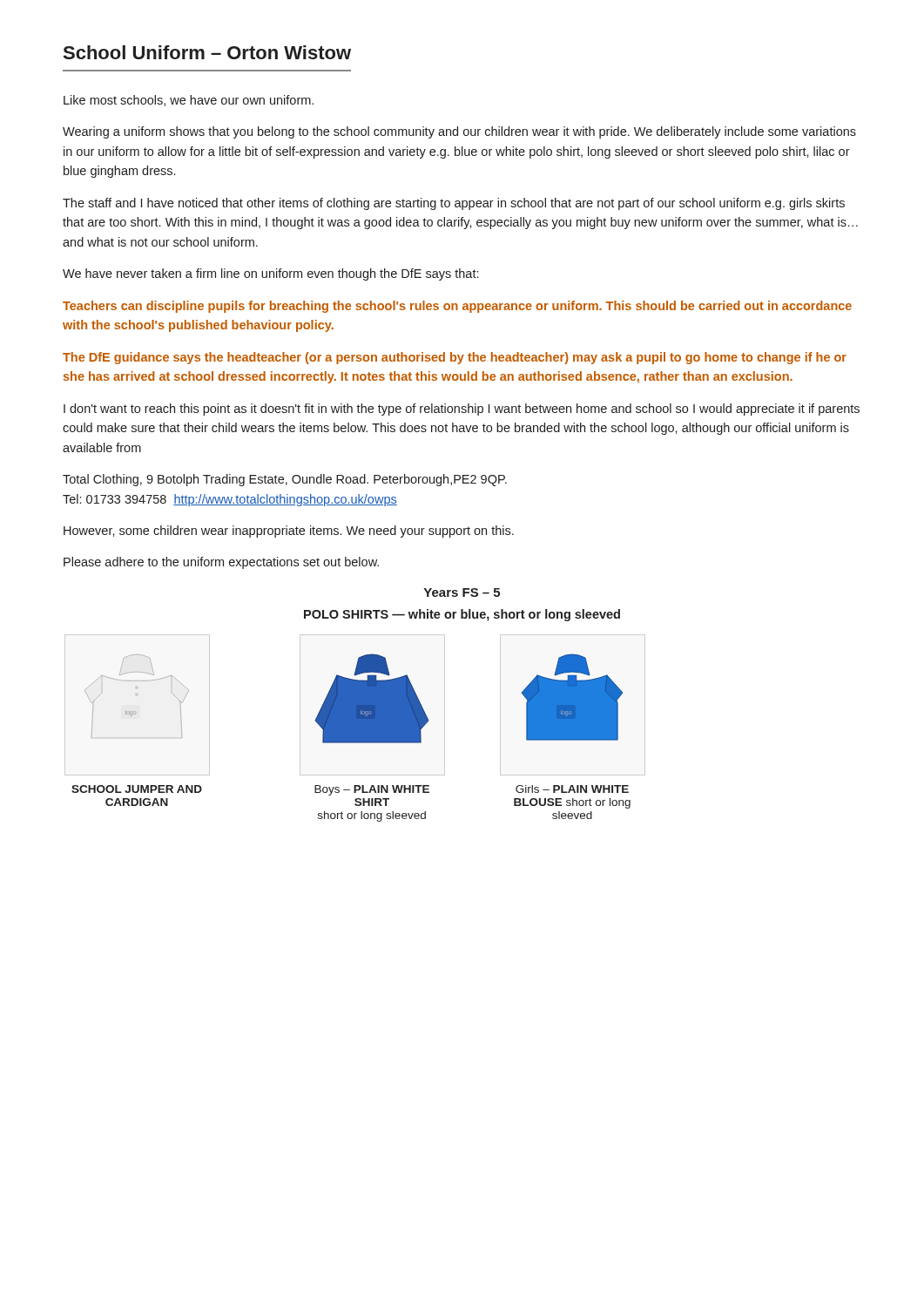The height and width of the screenshot is (1307, 924).
Task: Select the text starting "We have never taken"
Action: coord(271,274)
